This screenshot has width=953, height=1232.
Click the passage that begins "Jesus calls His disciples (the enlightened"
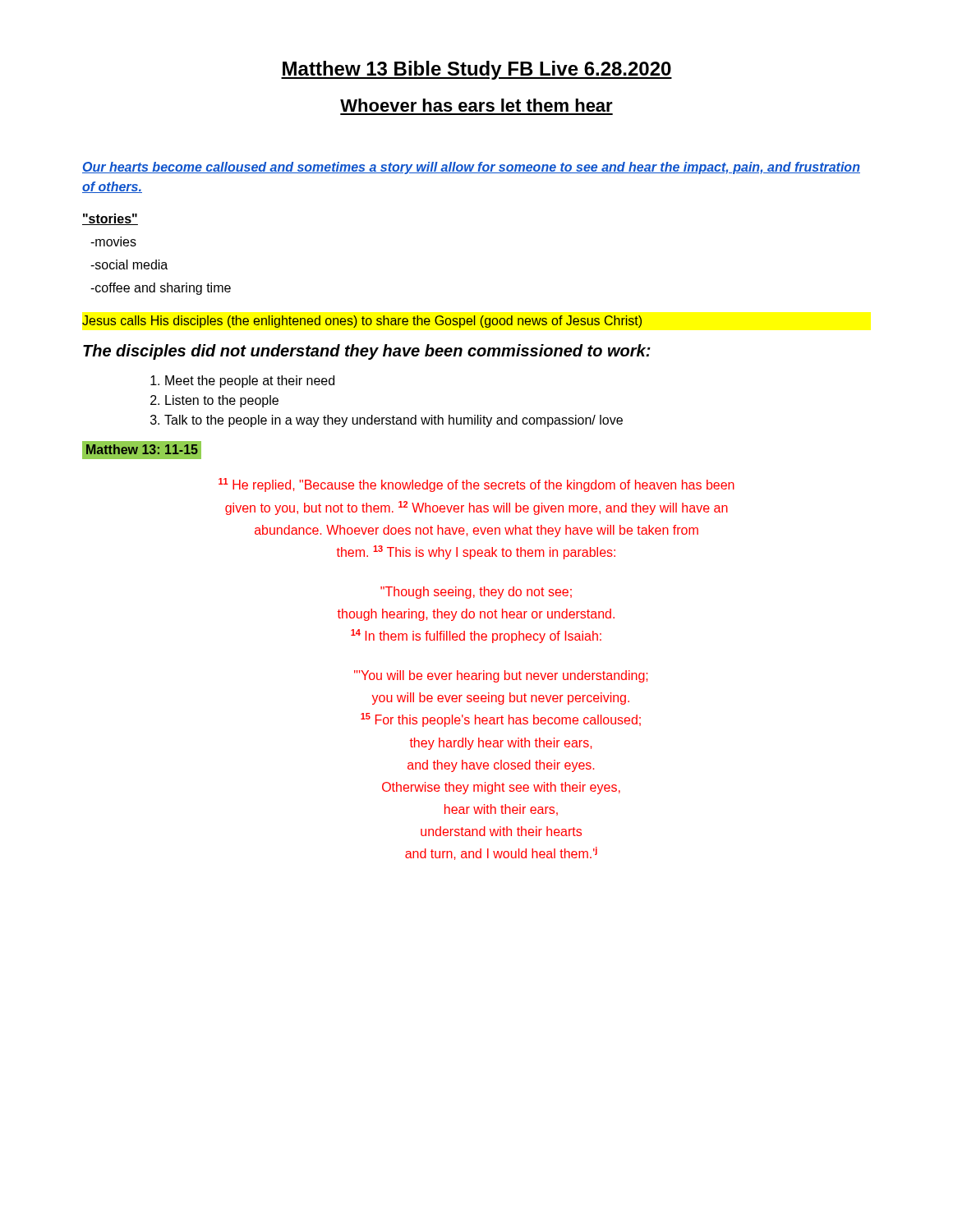tap(476, 321)
